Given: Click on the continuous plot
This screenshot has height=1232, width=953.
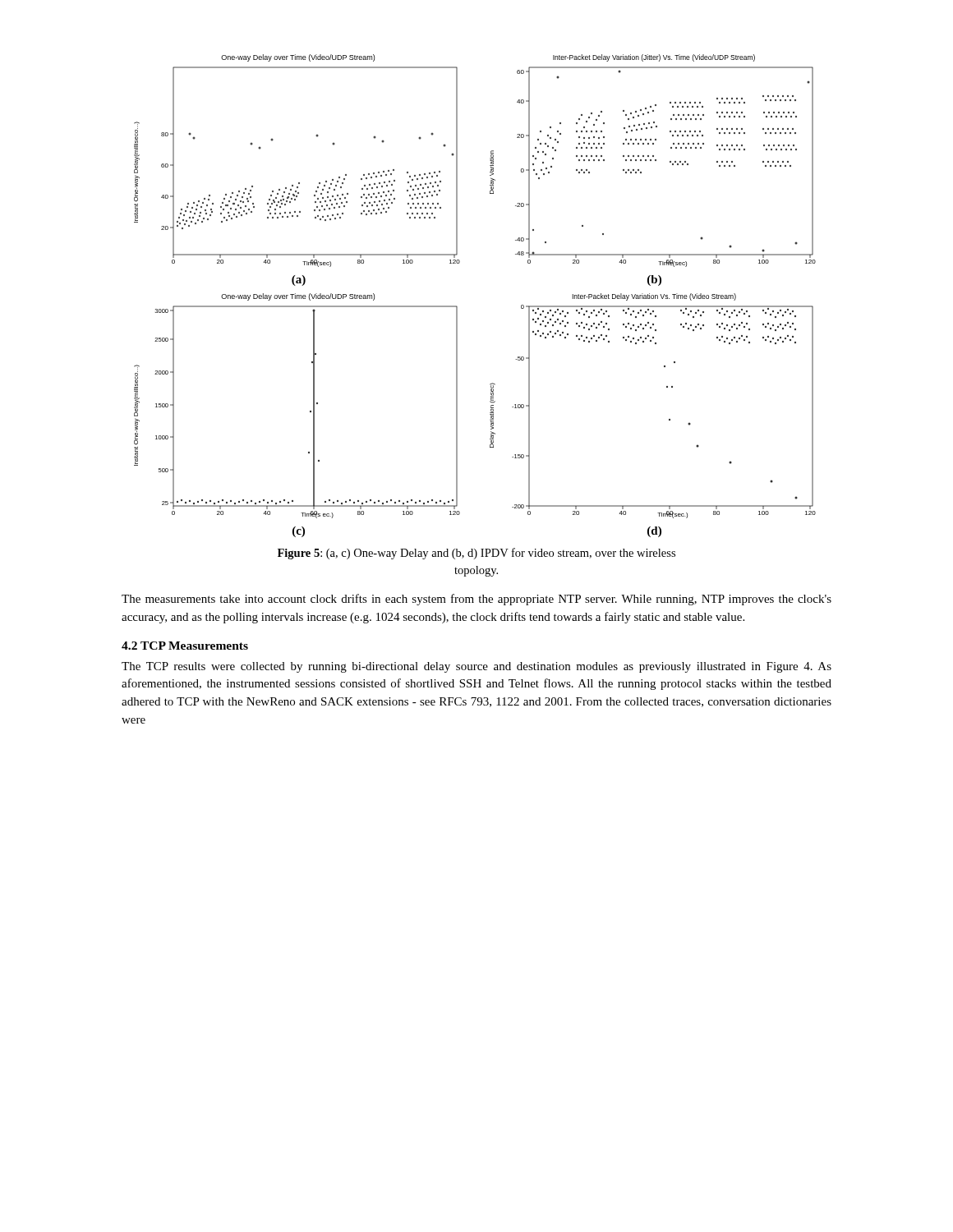Looking at the screenshot, I should pos(476,294).
